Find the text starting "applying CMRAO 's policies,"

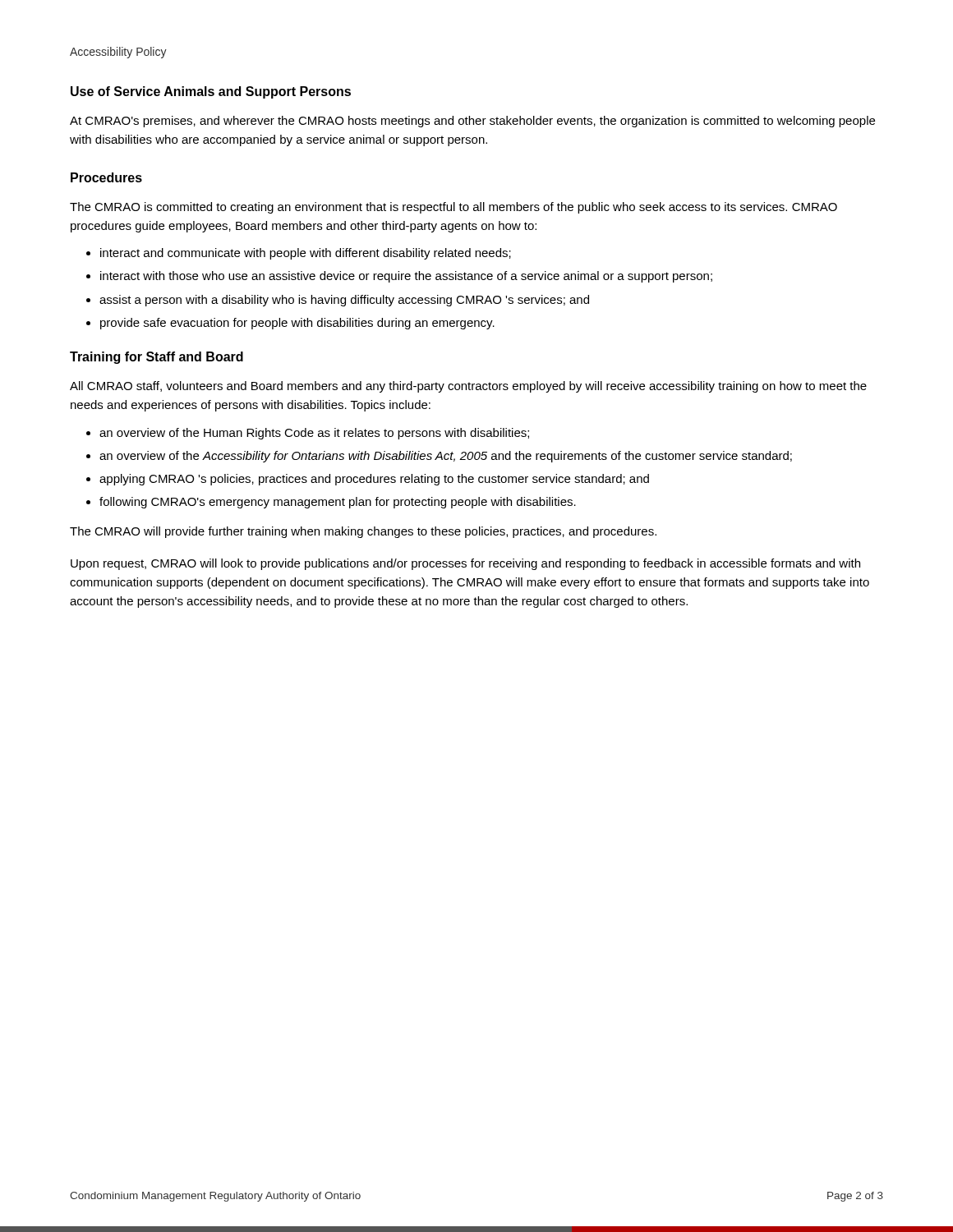pos(375,478)
